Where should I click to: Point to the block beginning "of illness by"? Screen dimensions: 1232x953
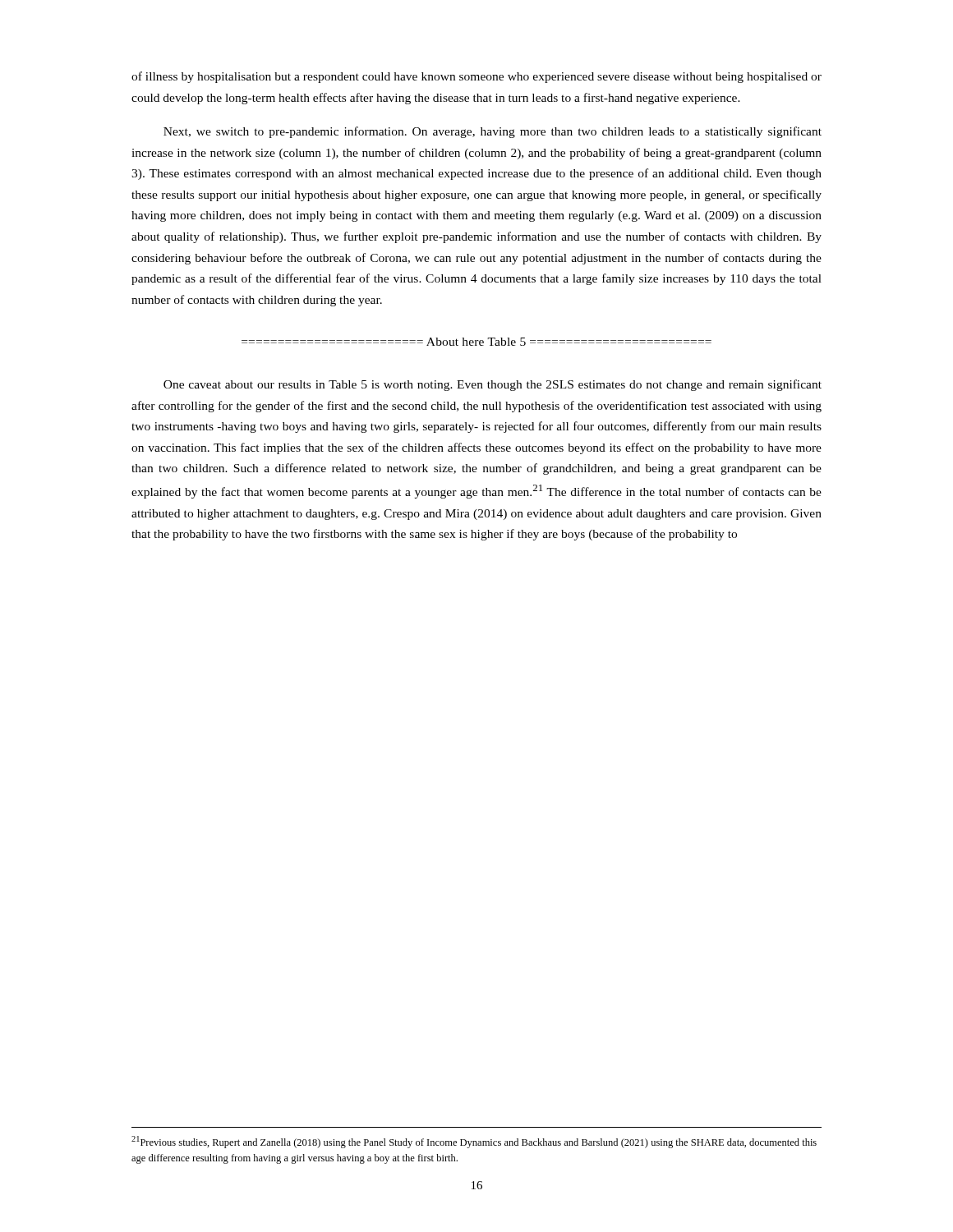click(476, 86)
